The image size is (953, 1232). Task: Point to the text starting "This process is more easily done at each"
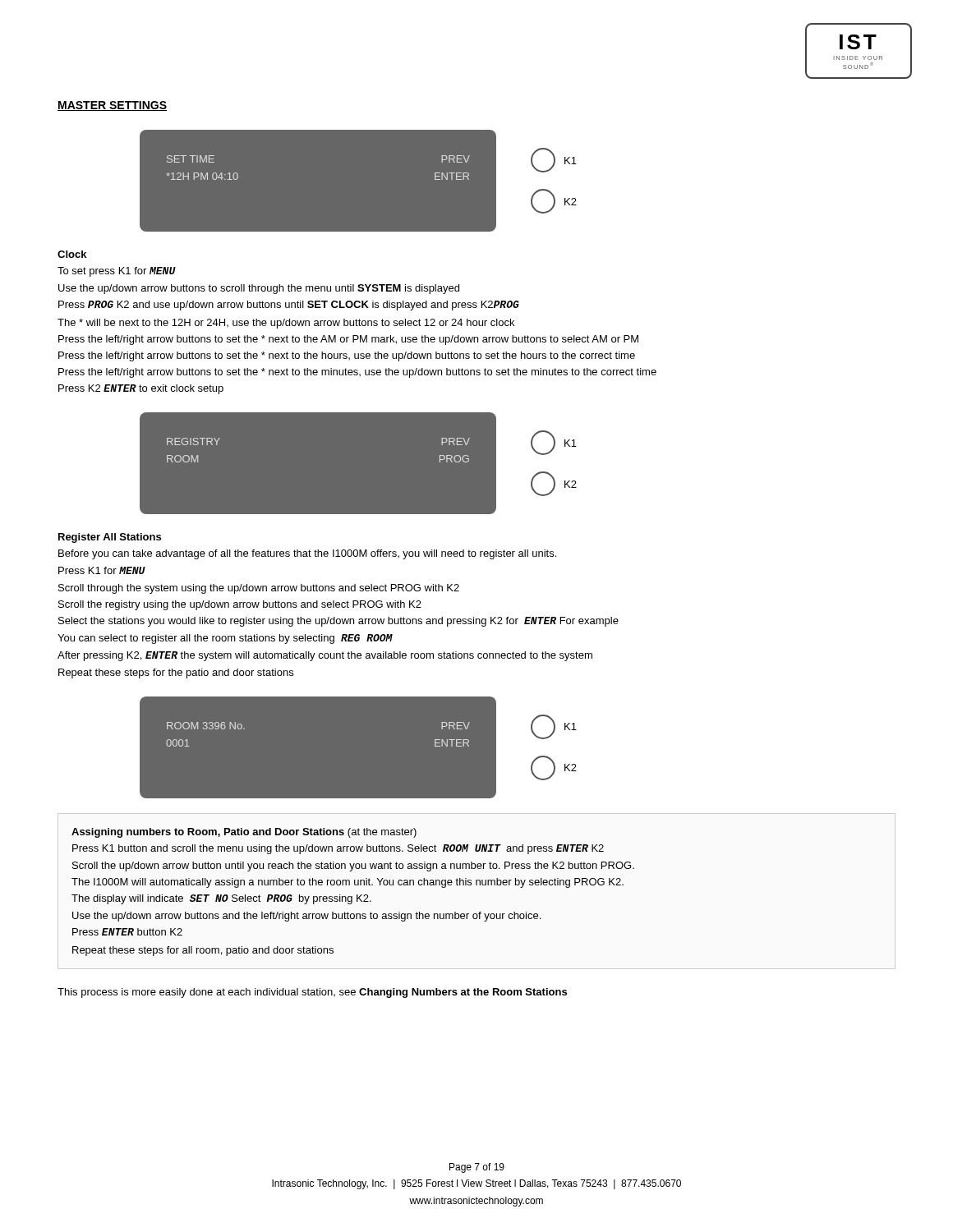pyautogui.click(x=312, y=992)
